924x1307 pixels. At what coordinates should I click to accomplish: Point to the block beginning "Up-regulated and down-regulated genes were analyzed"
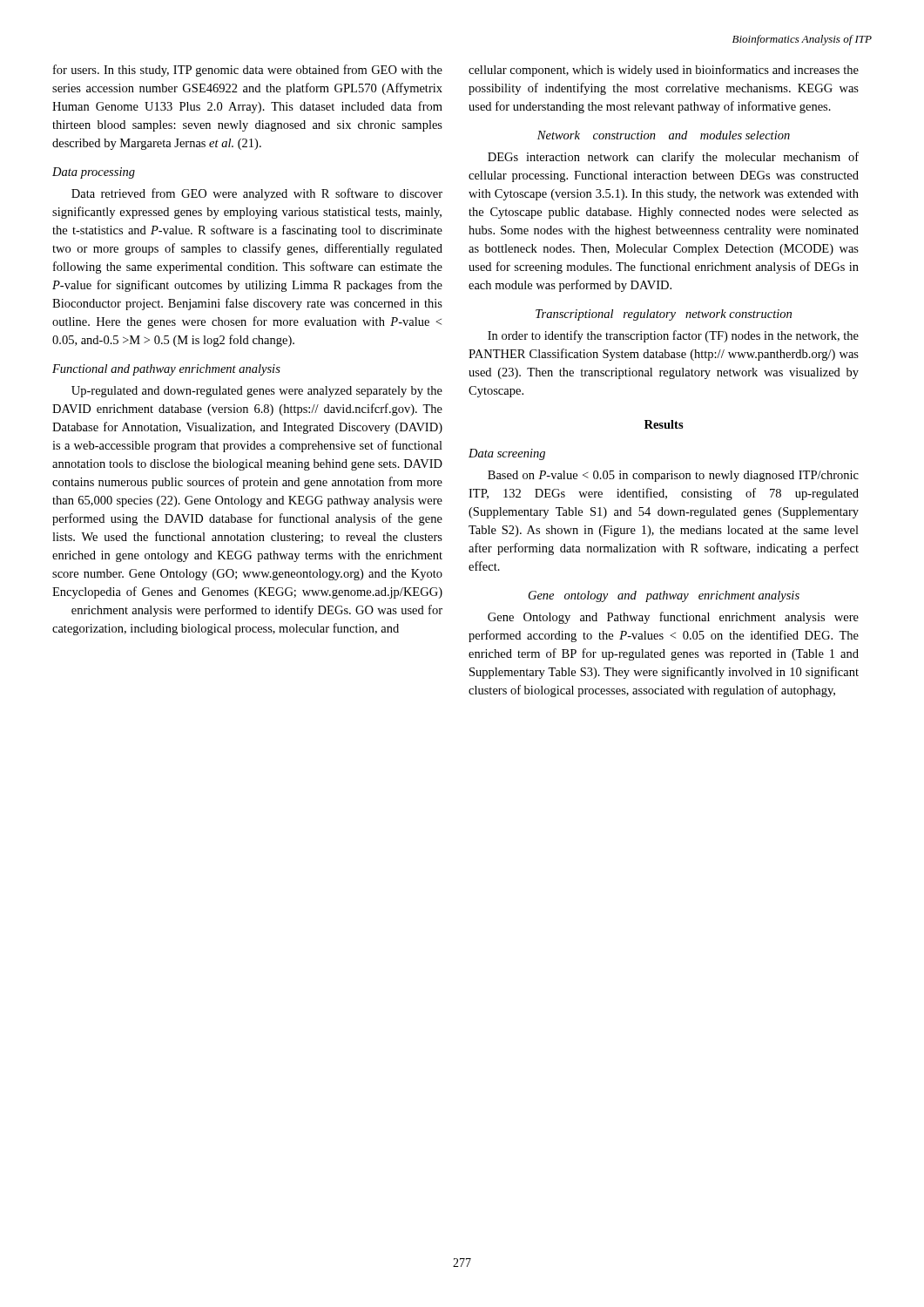pos(247,510)
